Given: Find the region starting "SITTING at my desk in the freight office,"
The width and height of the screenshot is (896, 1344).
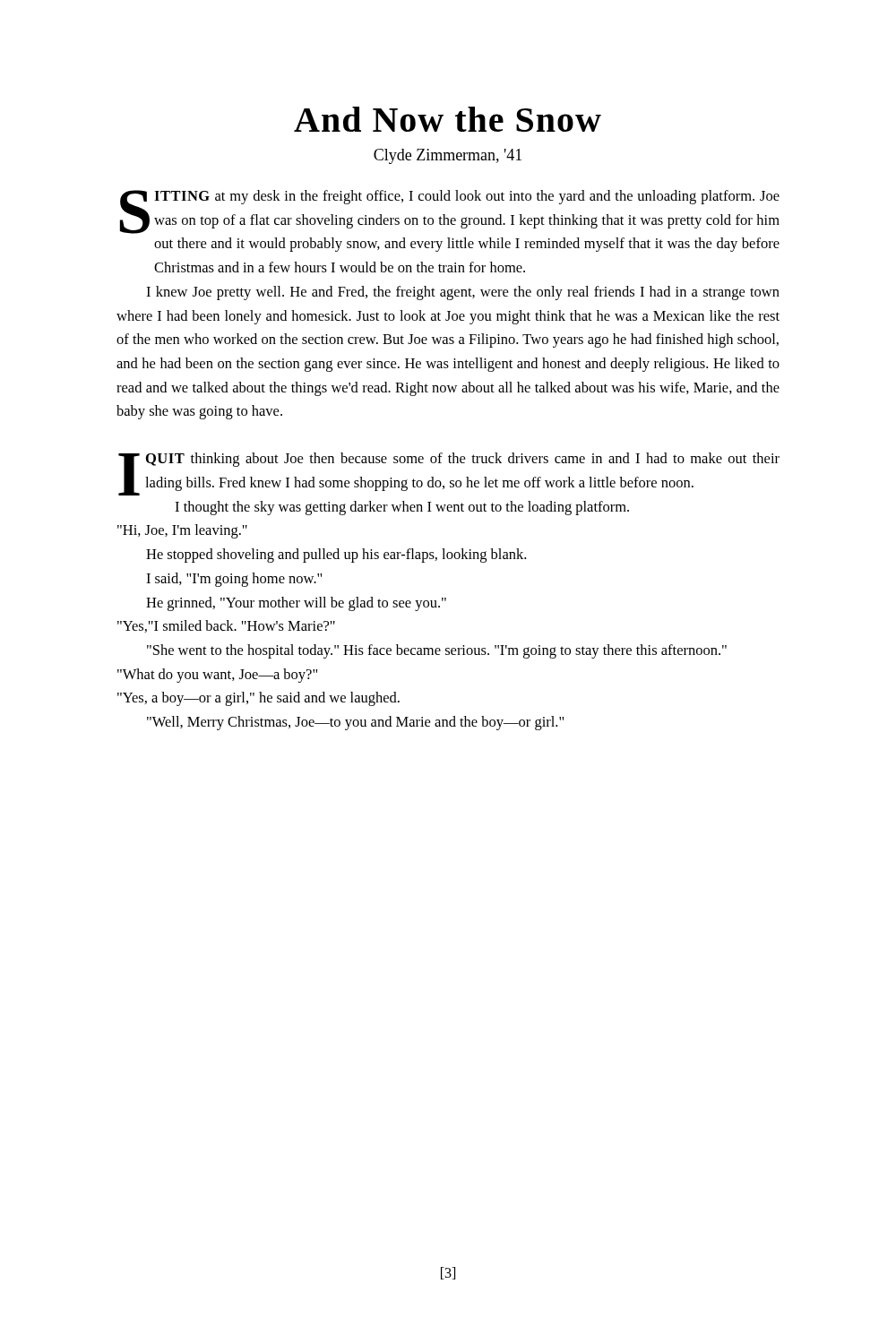Looking at the screenshot, I should (x=448, y=232).
